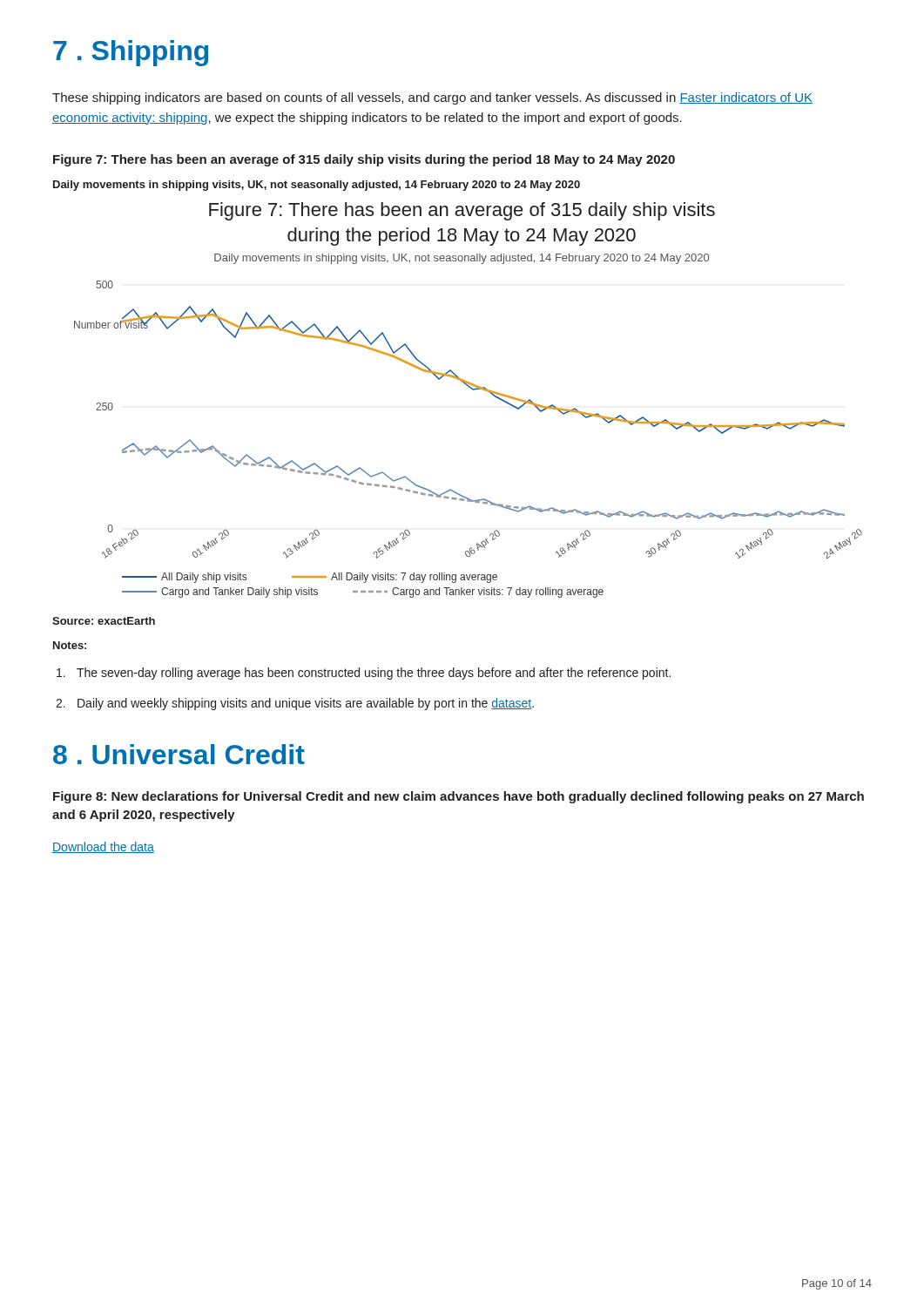Click where it says "7 . Shipping"
This screenshot has height=1307, width=924.
131,53
